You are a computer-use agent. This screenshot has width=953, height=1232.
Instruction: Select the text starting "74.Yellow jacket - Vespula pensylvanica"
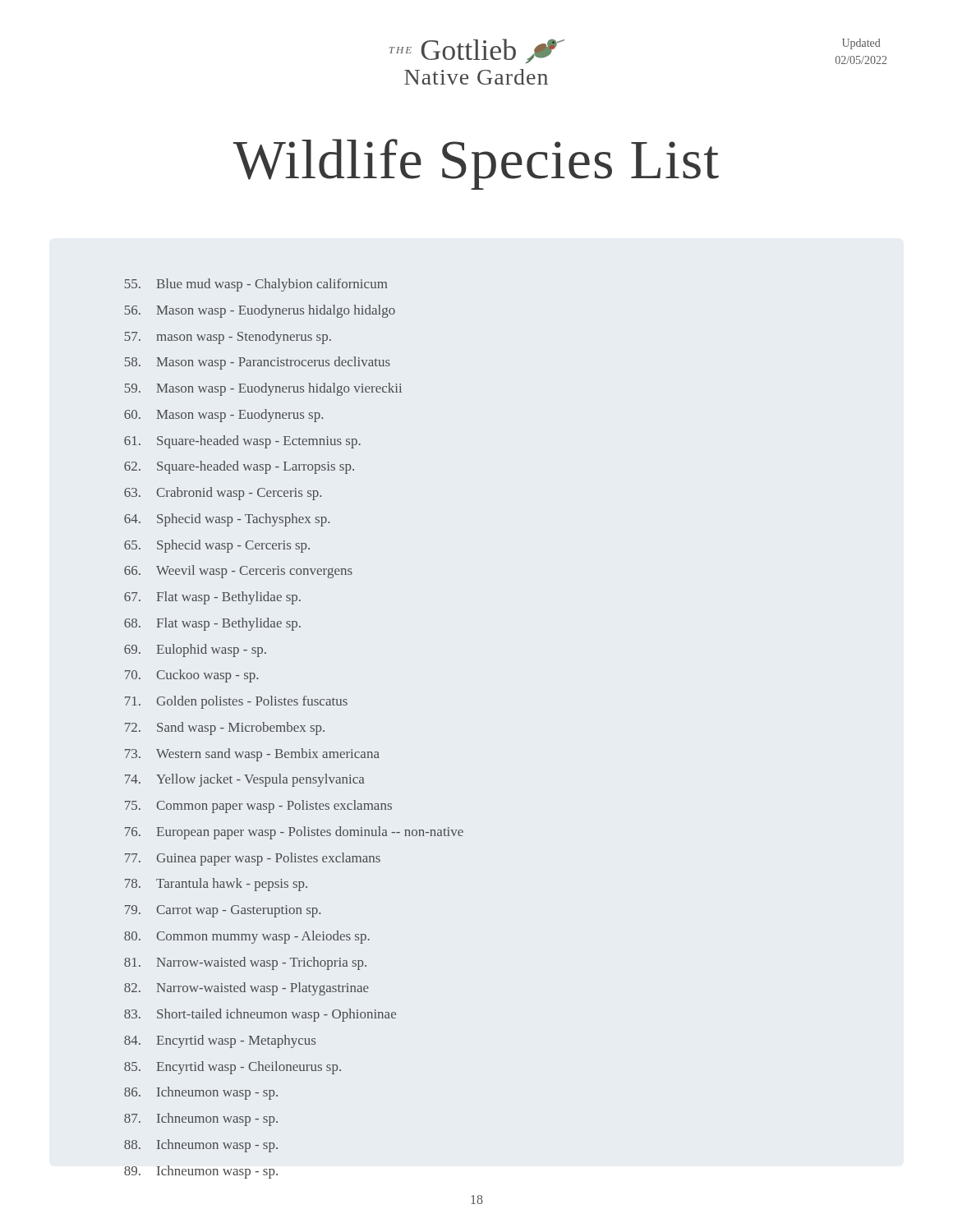tap(245, 780)
